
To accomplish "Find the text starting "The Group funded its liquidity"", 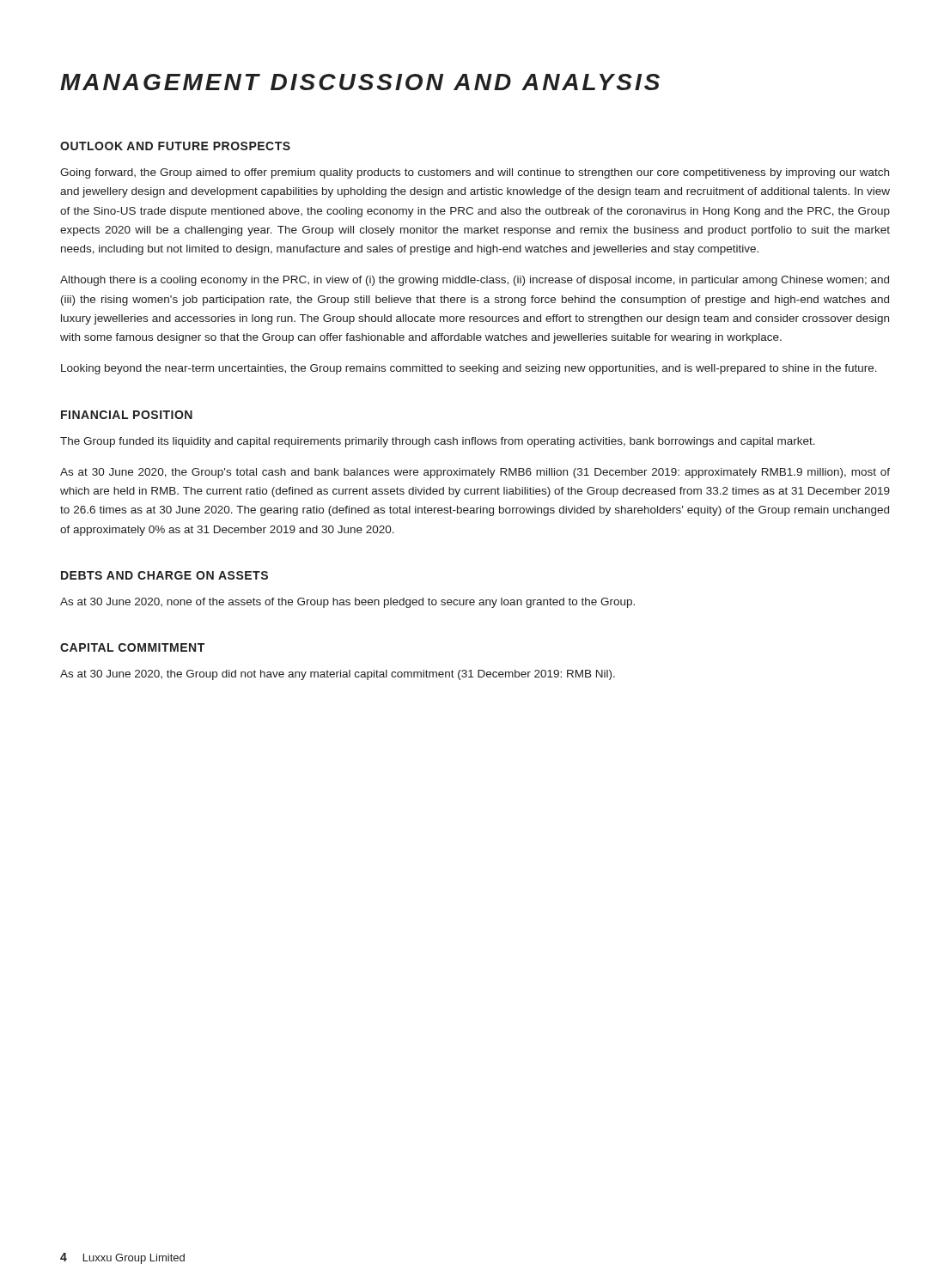I will pos(438,441).
